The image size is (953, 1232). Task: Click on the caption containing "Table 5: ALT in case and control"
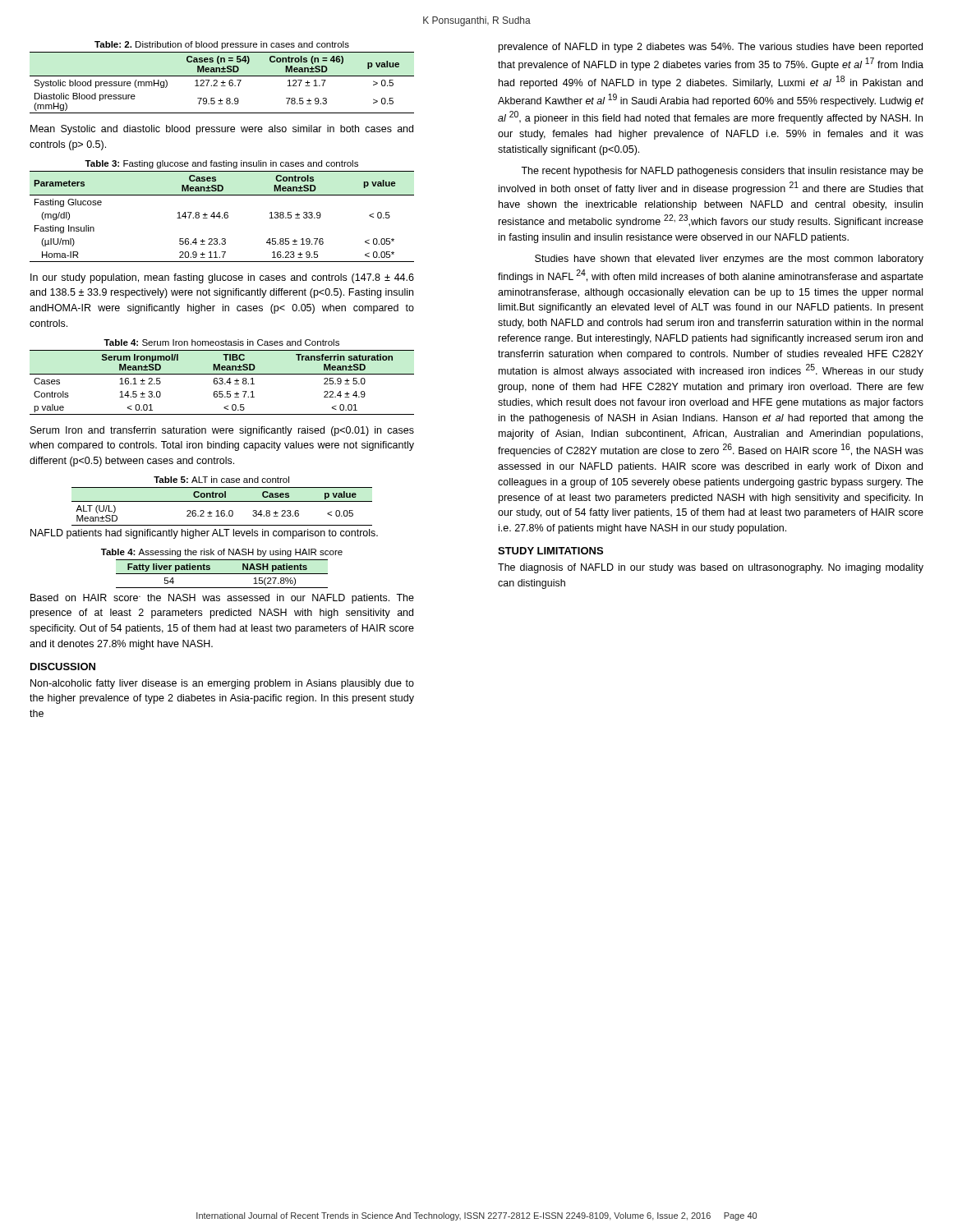point(222,479)
